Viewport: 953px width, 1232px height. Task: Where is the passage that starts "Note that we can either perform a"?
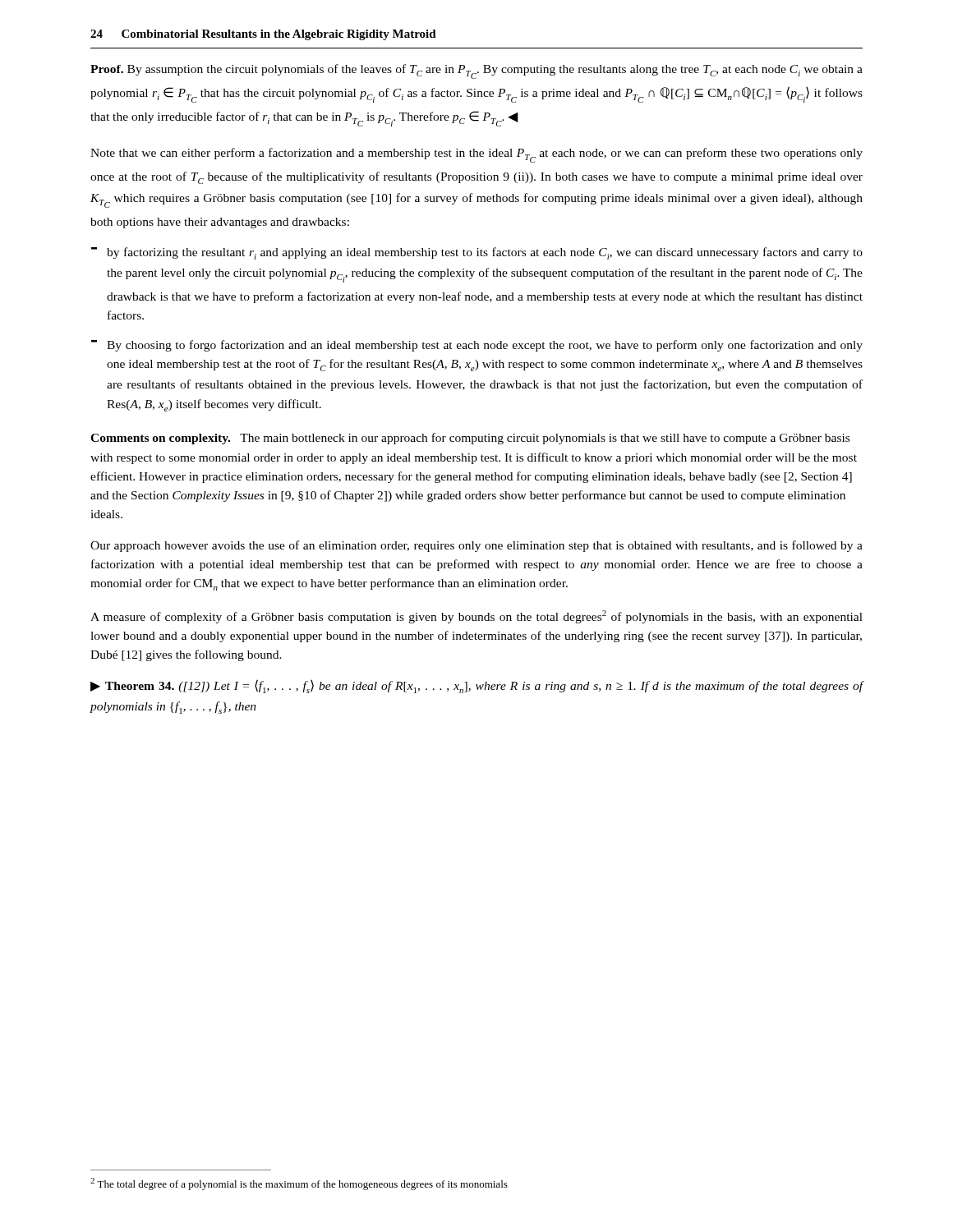(x=476, y=187)
